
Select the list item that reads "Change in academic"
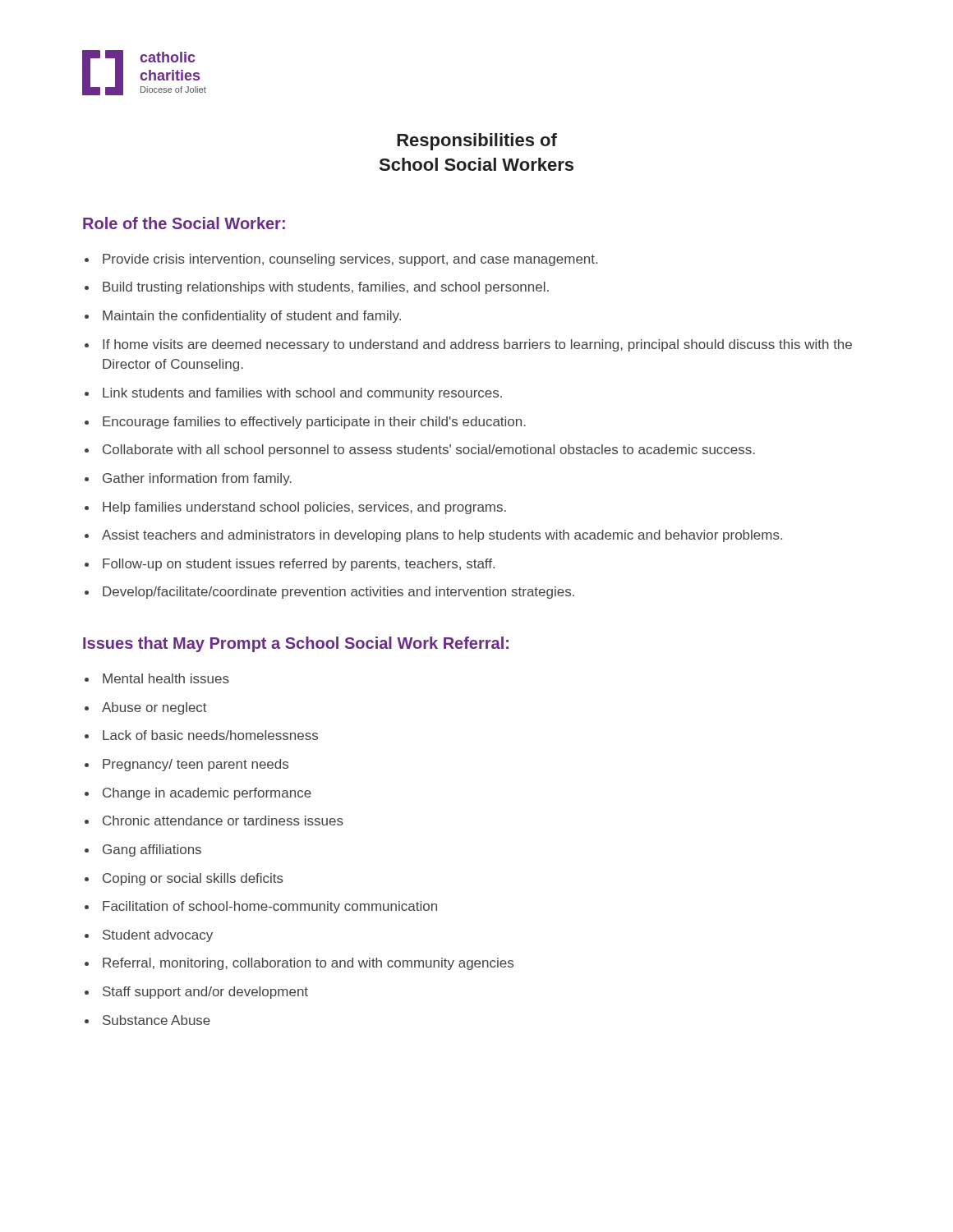click(x=207, y=794)
